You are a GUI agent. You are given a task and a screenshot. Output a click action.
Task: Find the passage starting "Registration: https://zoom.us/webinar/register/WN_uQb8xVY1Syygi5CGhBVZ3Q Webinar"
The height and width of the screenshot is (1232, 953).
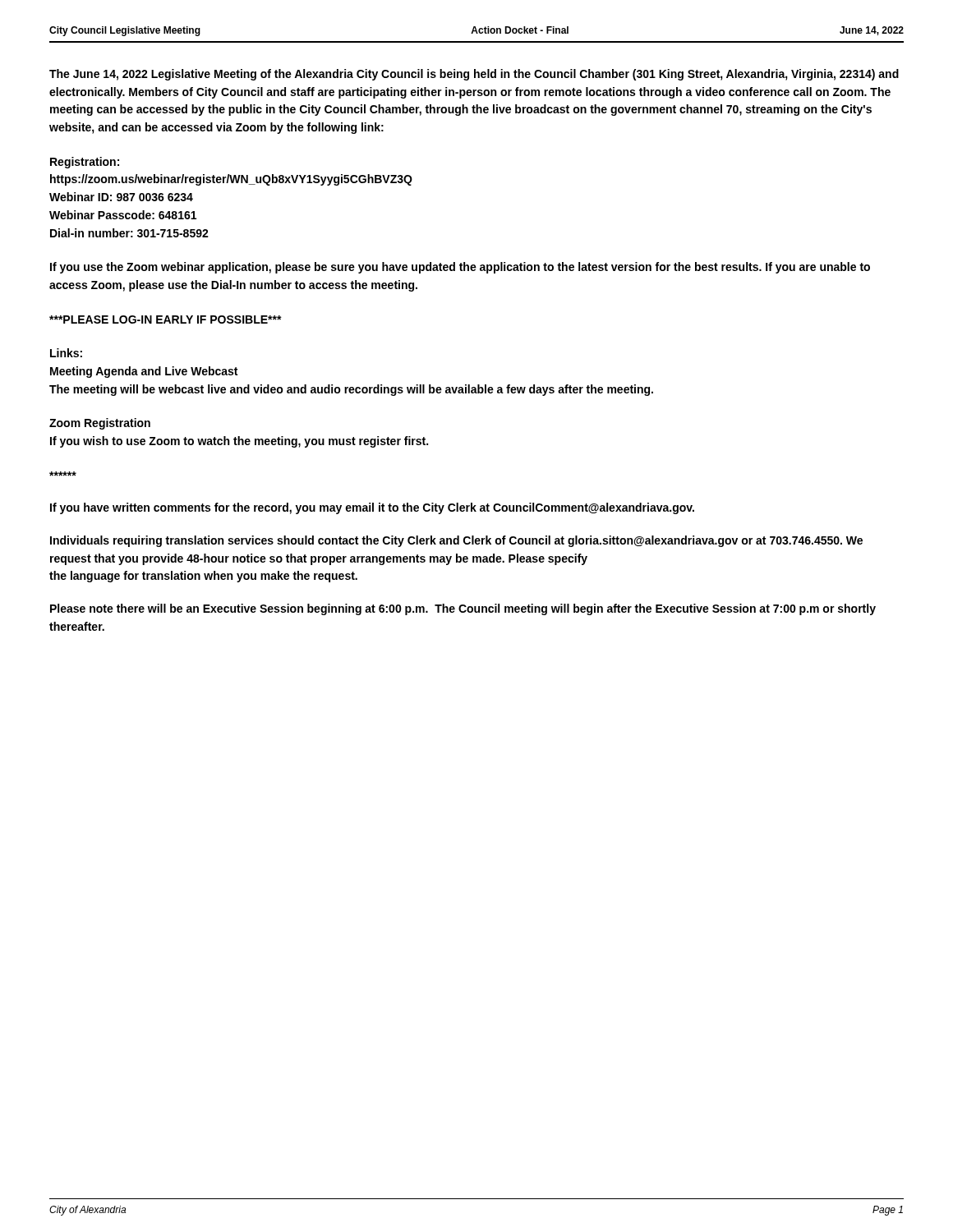85,163
